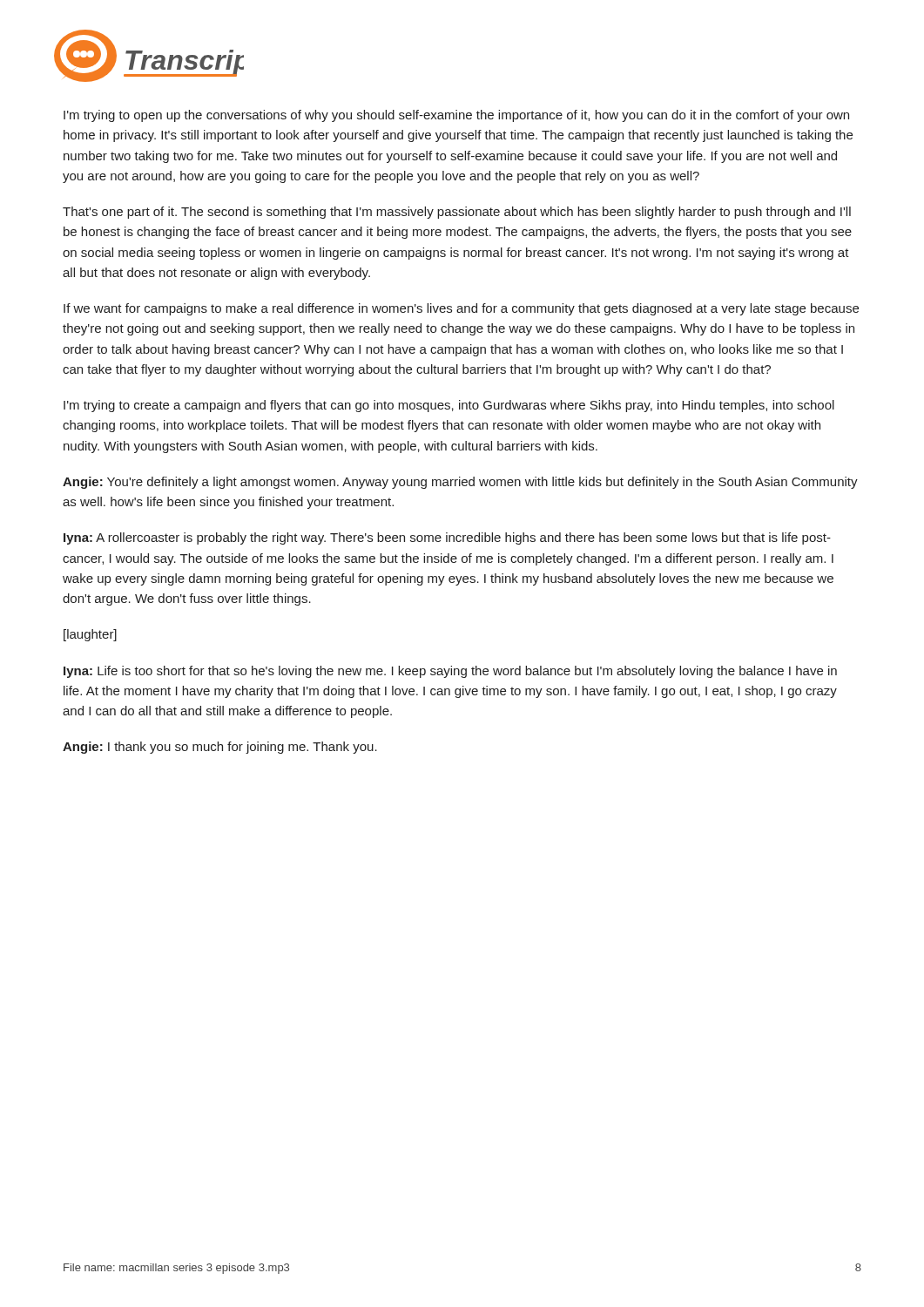924x1307 pixels.
Task: Point to the block beginning "That's one part of it. The second is"
Action: coord(457,242)
